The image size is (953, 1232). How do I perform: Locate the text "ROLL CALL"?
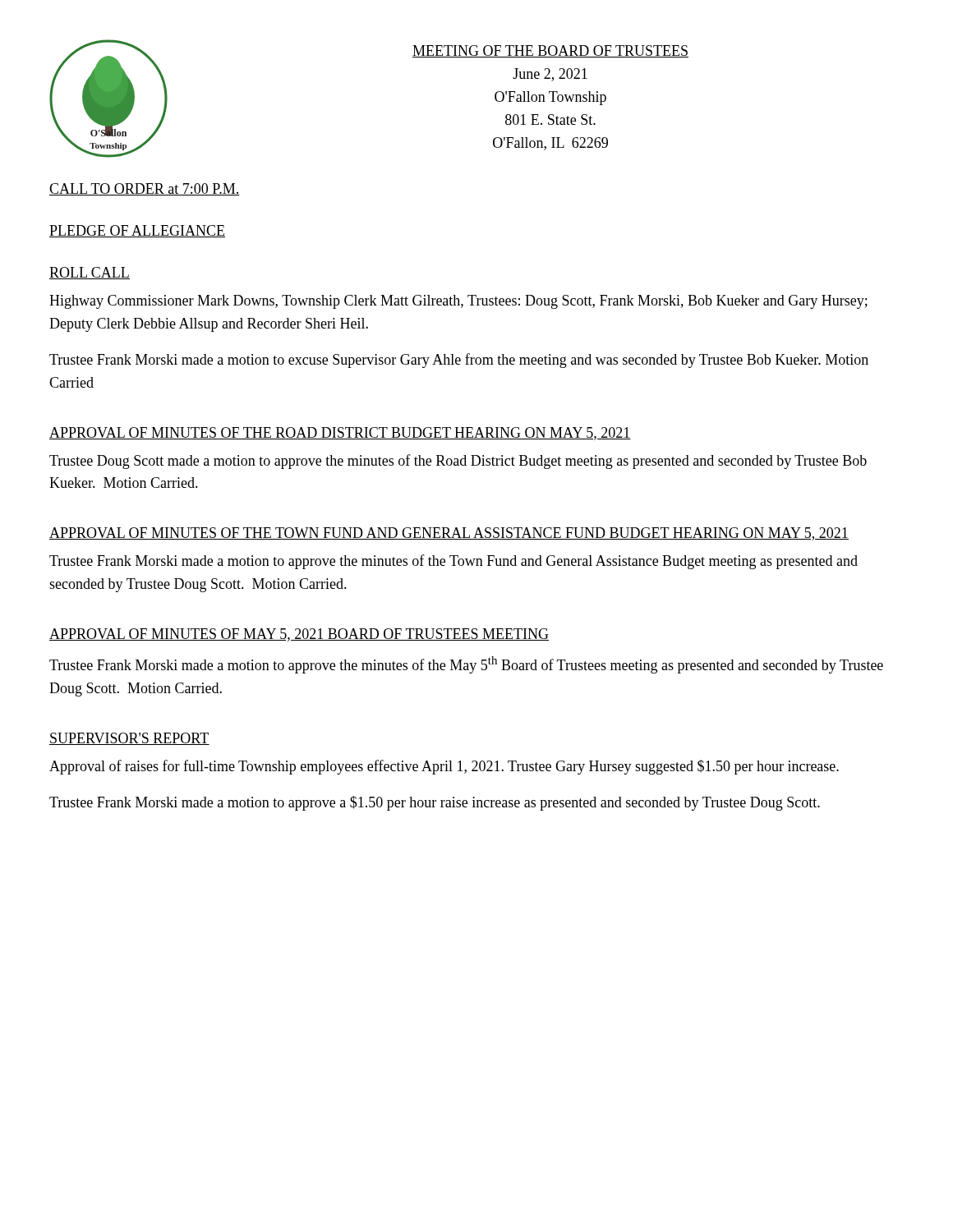89,273
